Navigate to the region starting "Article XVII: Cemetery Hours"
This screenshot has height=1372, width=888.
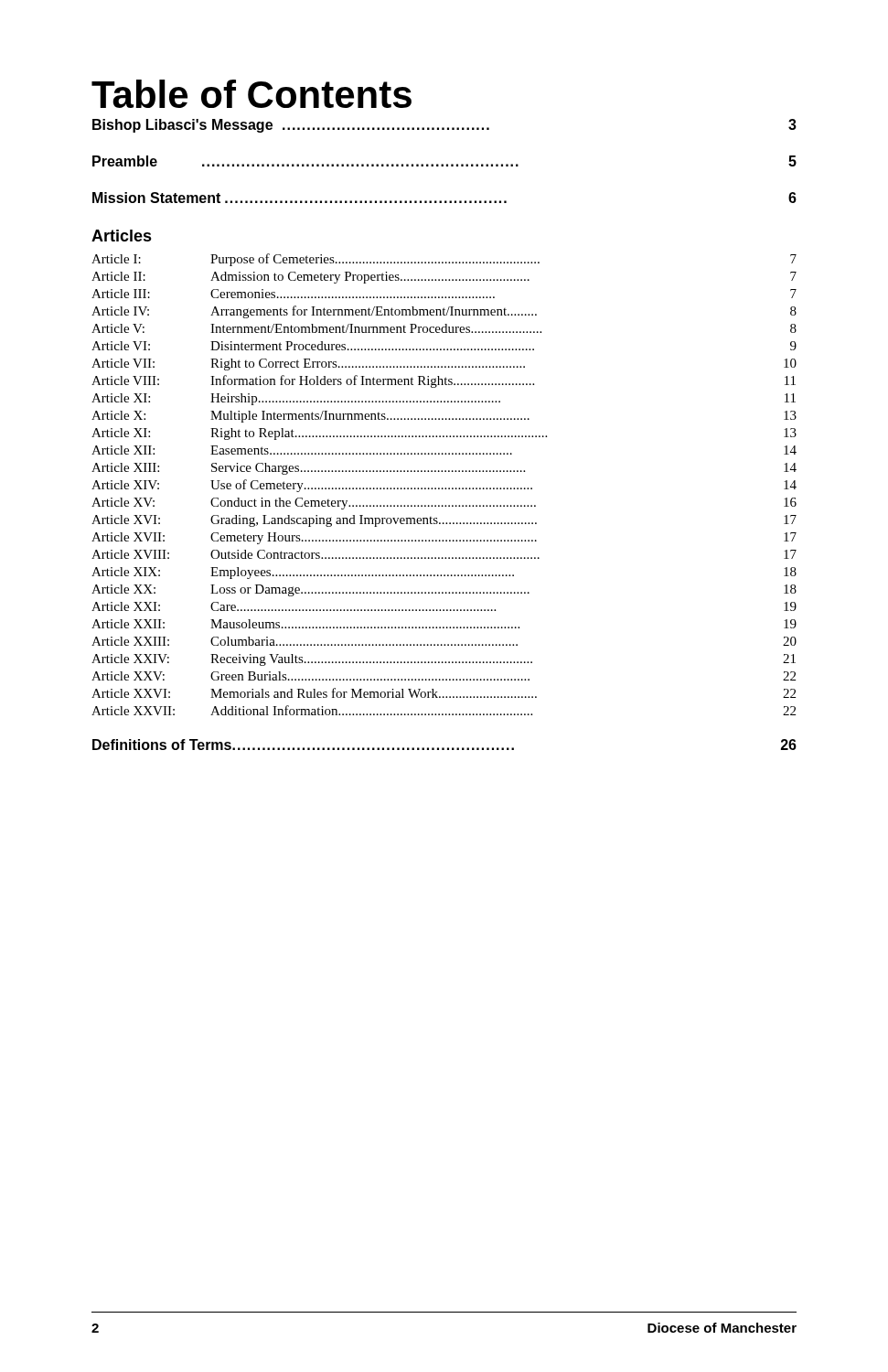(444, 537)
